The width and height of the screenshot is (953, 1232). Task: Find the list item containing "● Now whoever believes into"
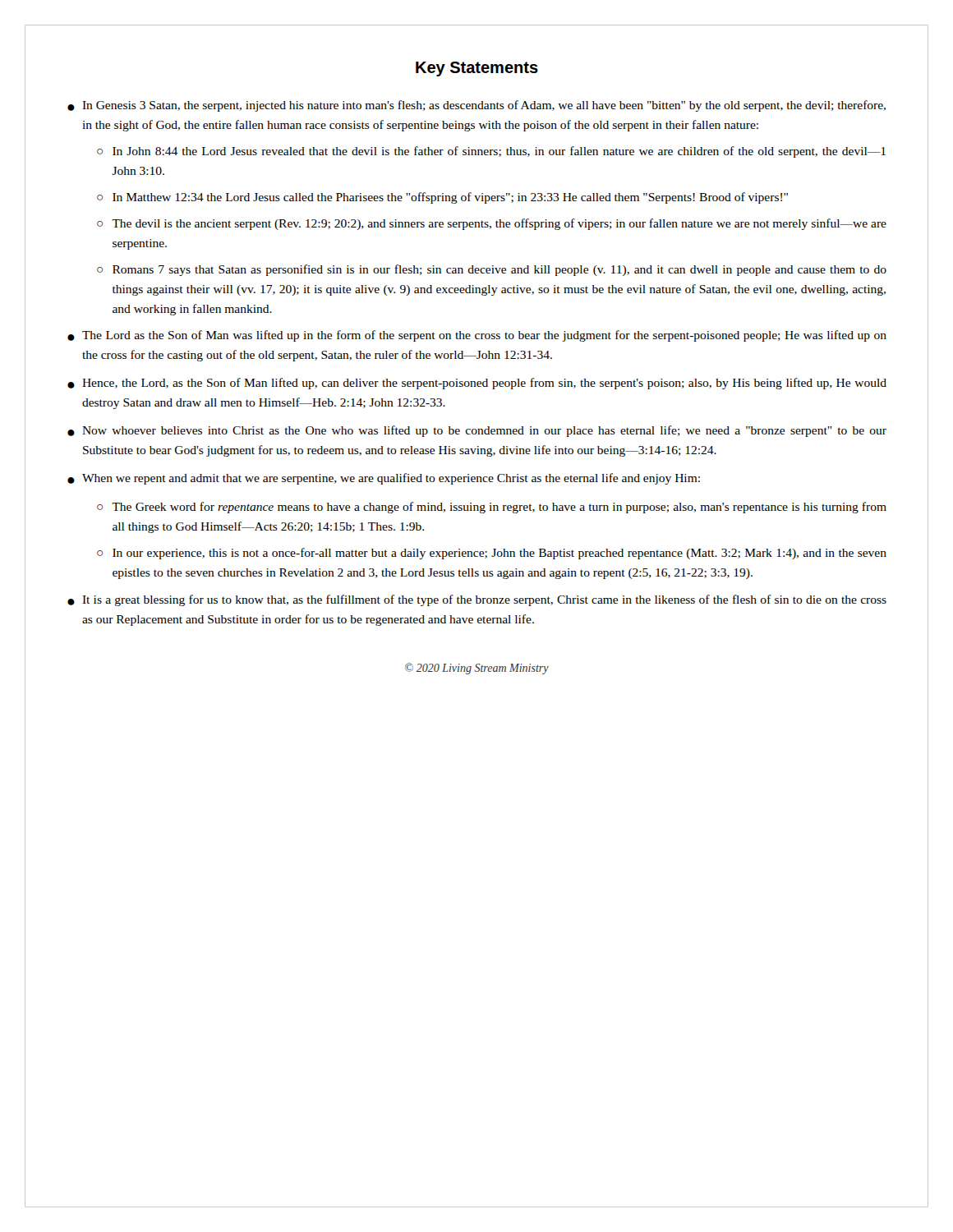coord(476,440)
